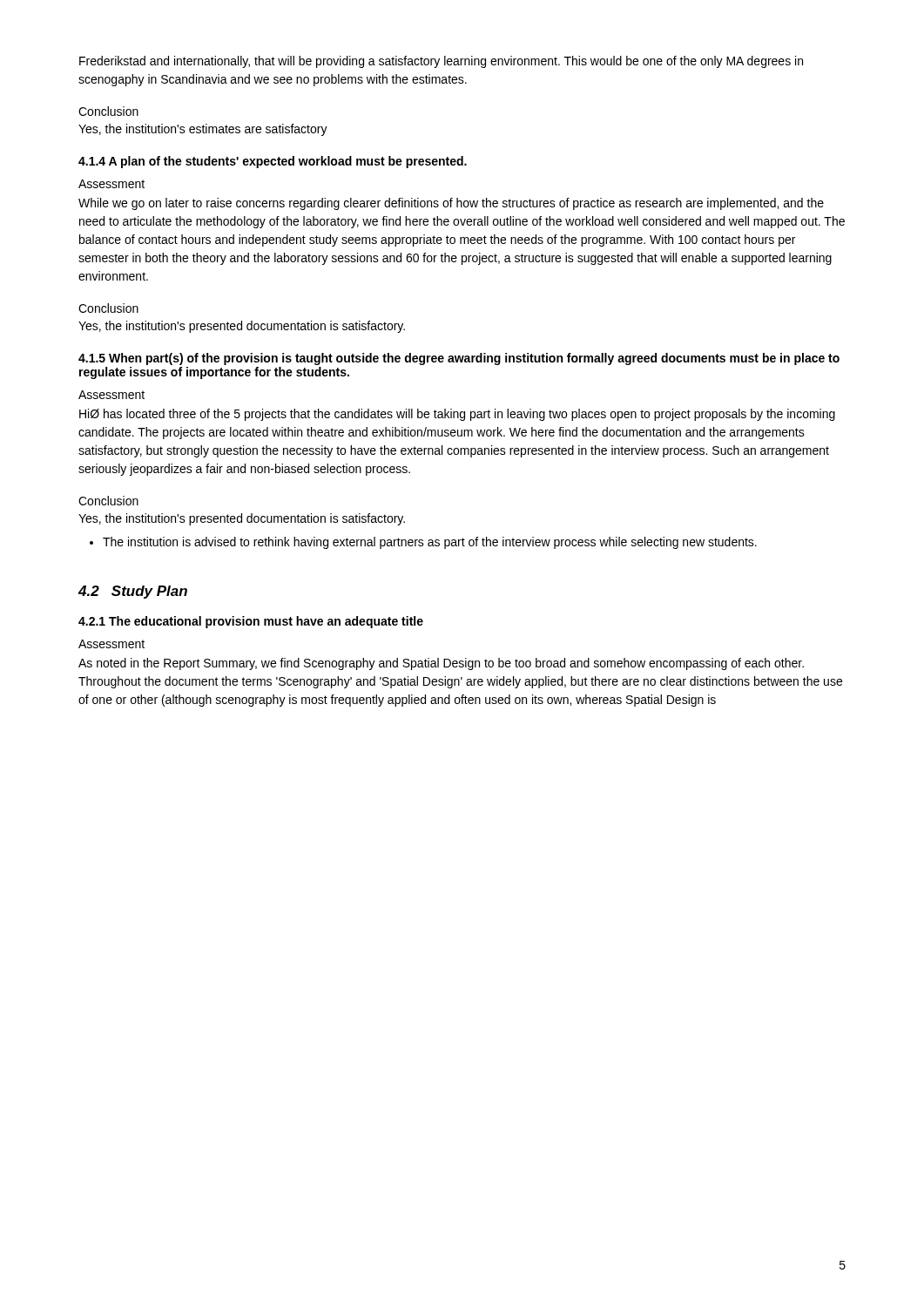924x1307 pixels.
Task: Navigate to the region starting "Yes, the institution's estimates are satisfactory"
Action: 203,130
